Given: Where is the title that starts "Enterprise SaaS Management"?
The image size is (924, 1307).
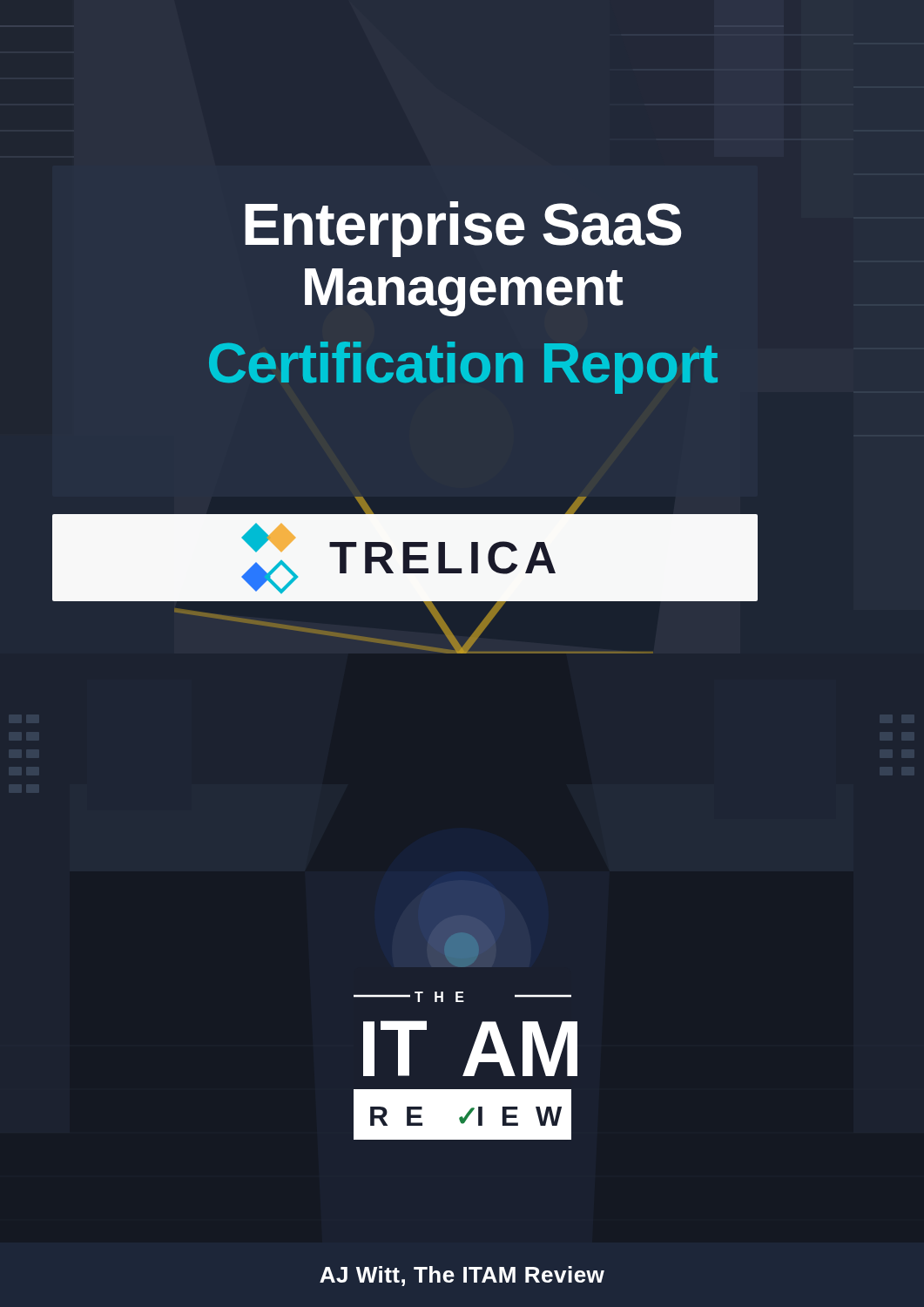Looking at the screenshot, I should click(462, 293).
